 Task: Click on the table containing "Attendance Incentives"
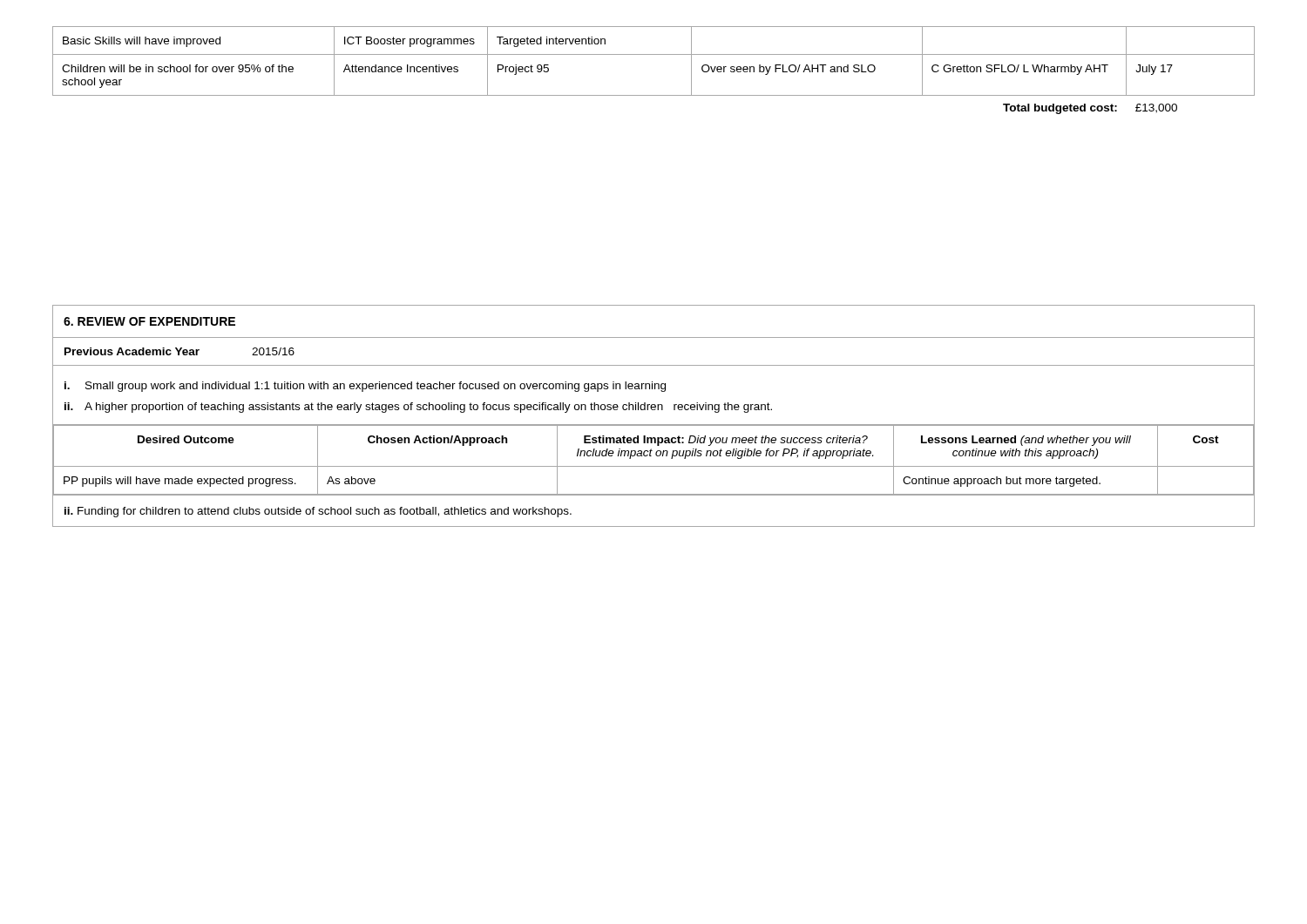coord(654,70)
